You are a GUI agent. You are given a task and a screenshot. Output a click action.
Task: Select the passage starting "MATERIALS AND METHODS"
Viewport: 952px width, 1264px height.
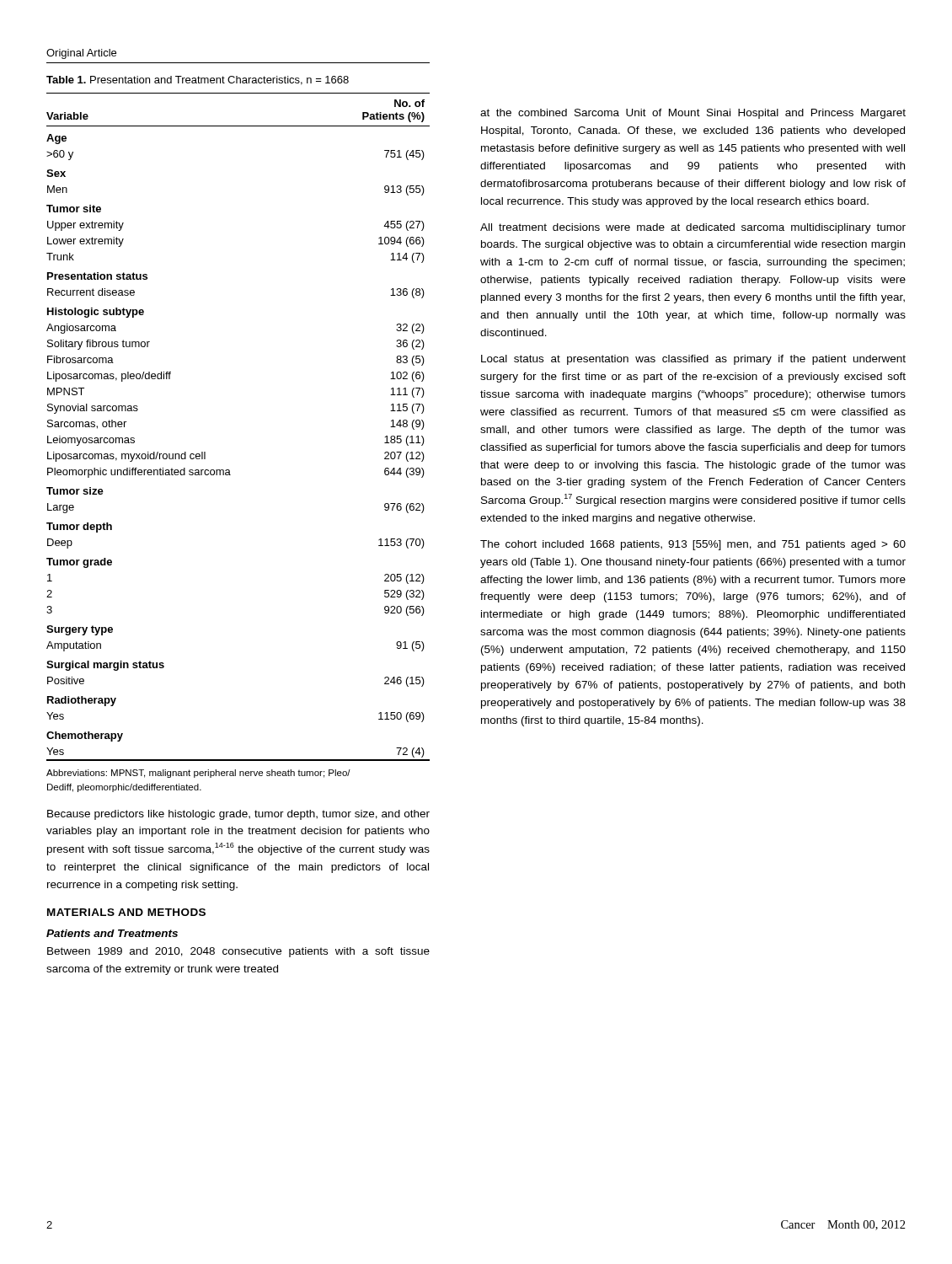click(x=126, y=912)
